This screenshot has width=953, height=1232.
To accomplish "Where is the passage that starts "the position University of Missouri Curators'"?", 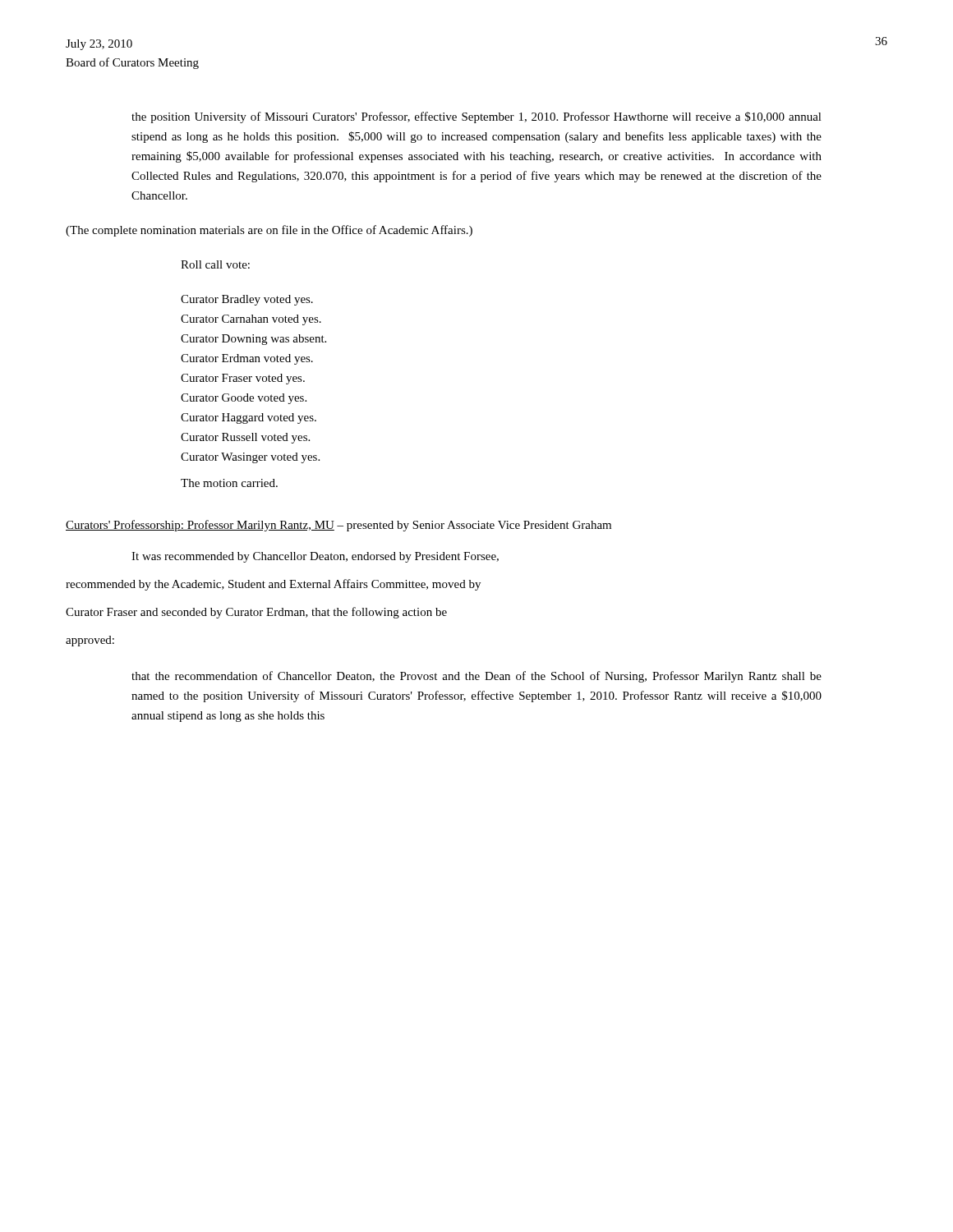I will coord(476,156).
